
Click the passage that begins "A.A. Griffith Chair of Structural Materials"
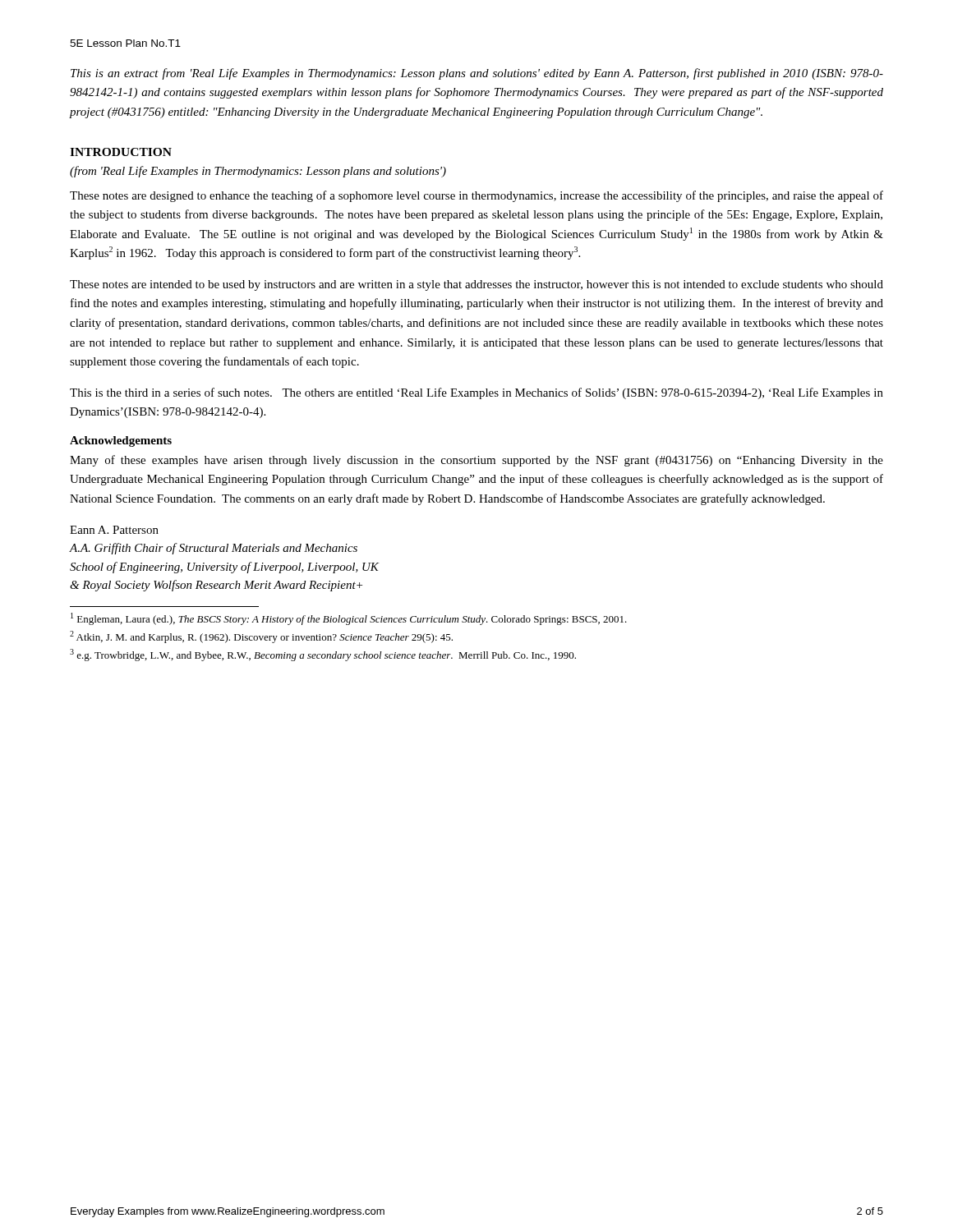click(224, 567)
